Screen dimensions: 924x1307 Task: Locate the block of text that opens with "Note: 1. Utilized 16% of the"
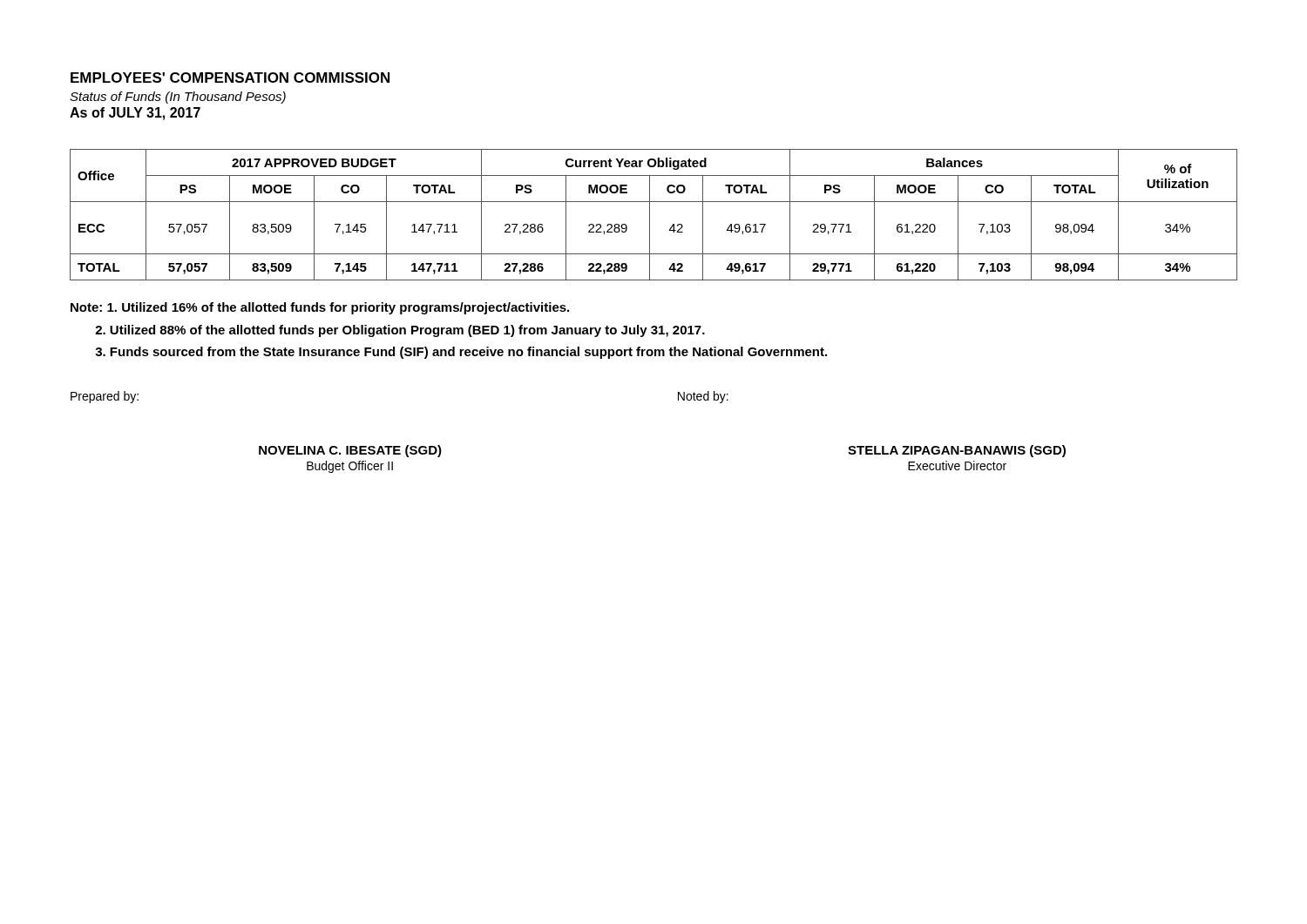[449, 329]
